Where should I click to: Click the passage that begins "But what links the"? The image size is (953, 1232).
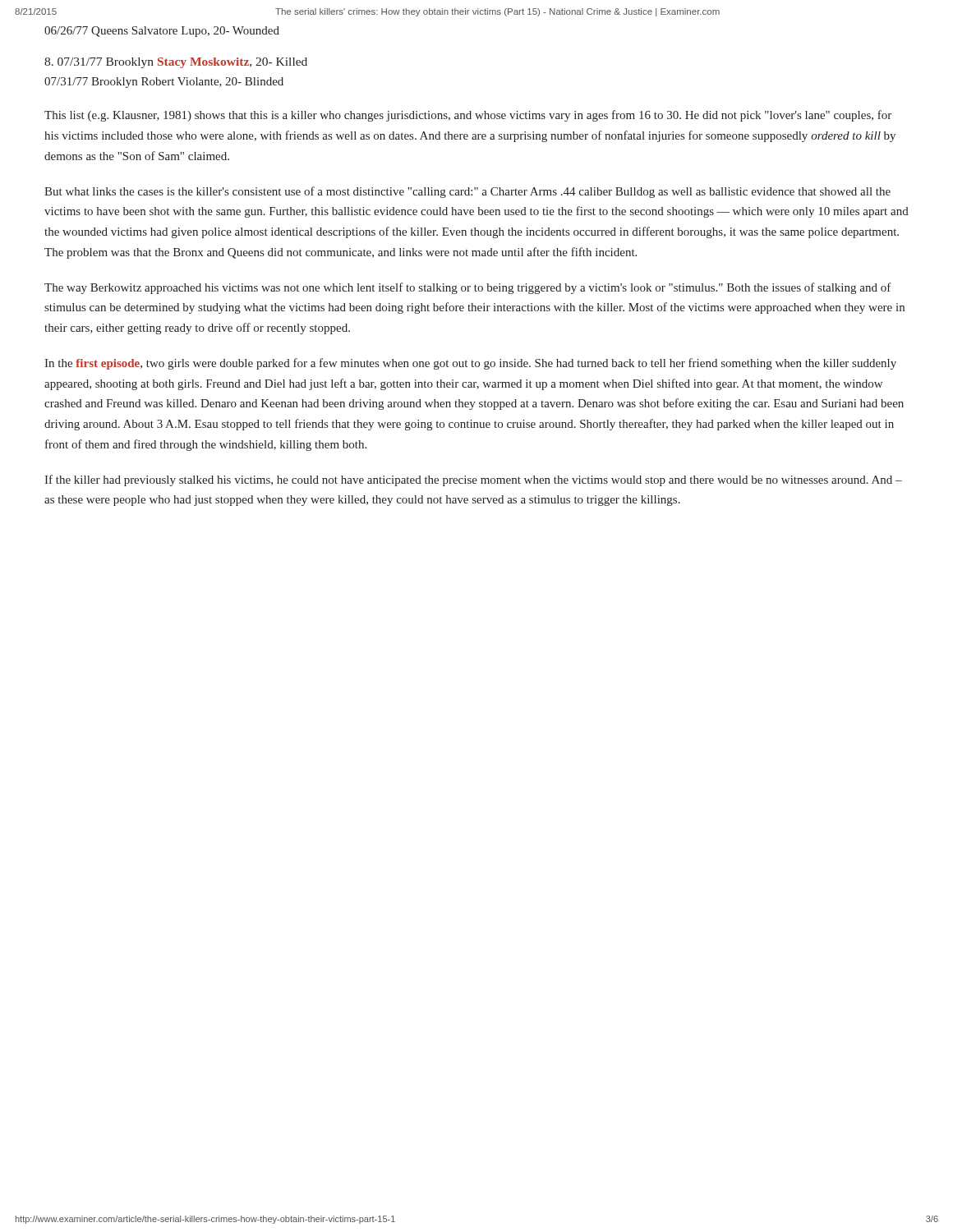pos(476,222)
